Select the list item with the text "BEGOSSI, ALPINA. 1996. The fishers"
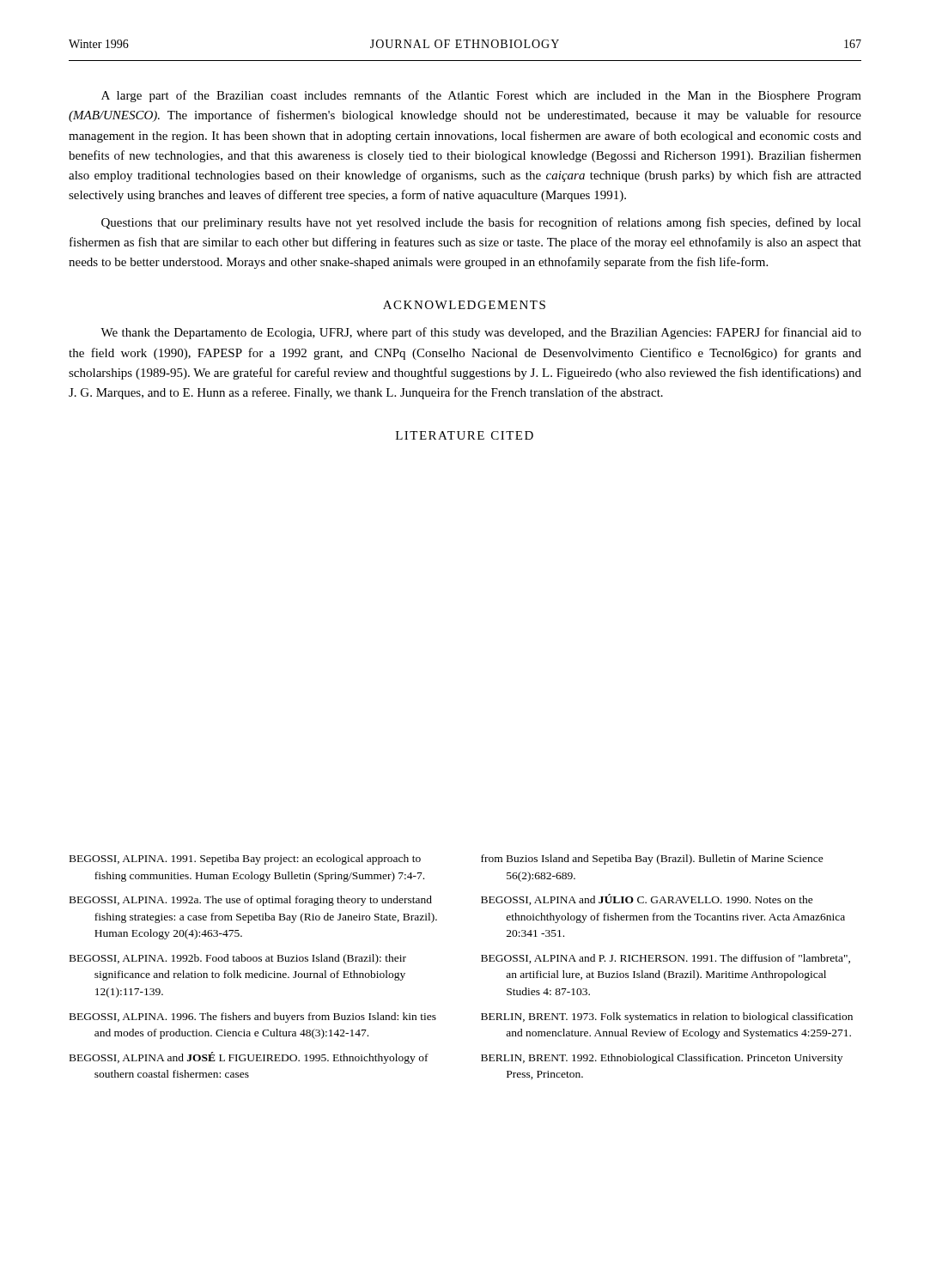This screenshot has width=930, height=1288. point(252,1024)
